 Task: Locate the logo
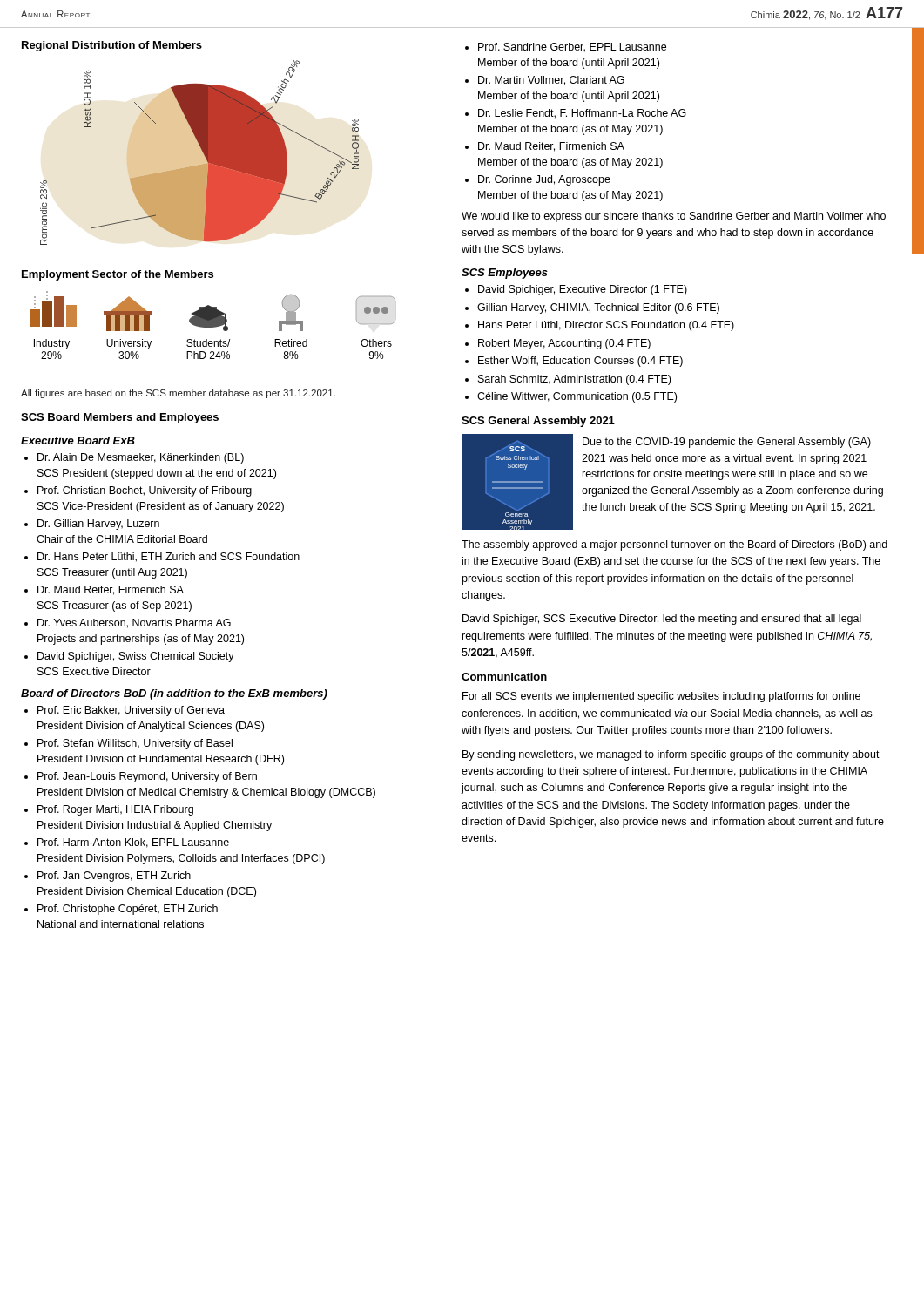pyautogui.click(x=517, y=482)
